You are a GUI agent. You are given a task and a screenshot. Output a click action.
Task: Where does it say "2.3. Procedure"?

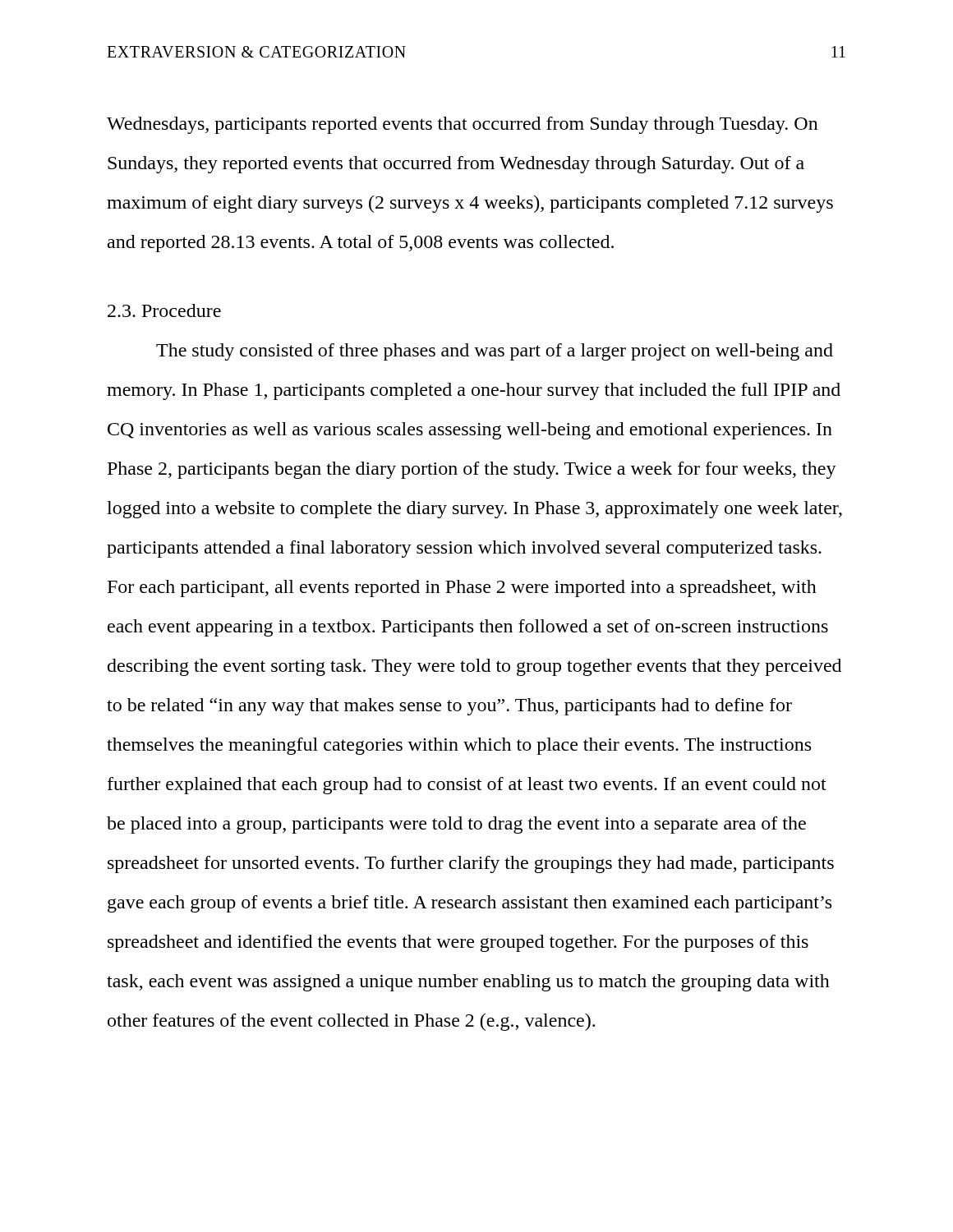click(x=164, y=310)
